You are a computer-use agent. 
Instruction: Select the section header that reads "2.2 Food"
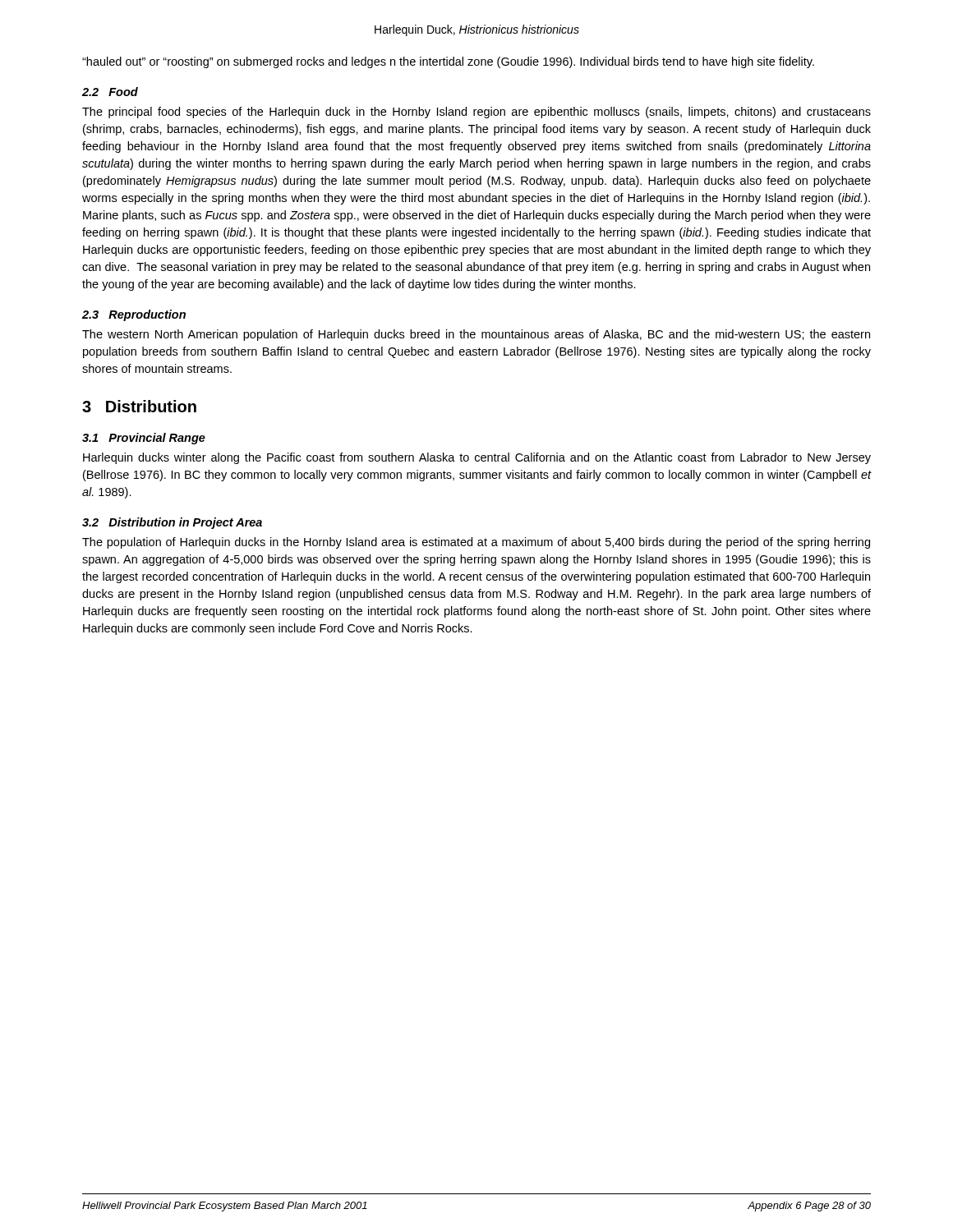click(x=110, y=92)
